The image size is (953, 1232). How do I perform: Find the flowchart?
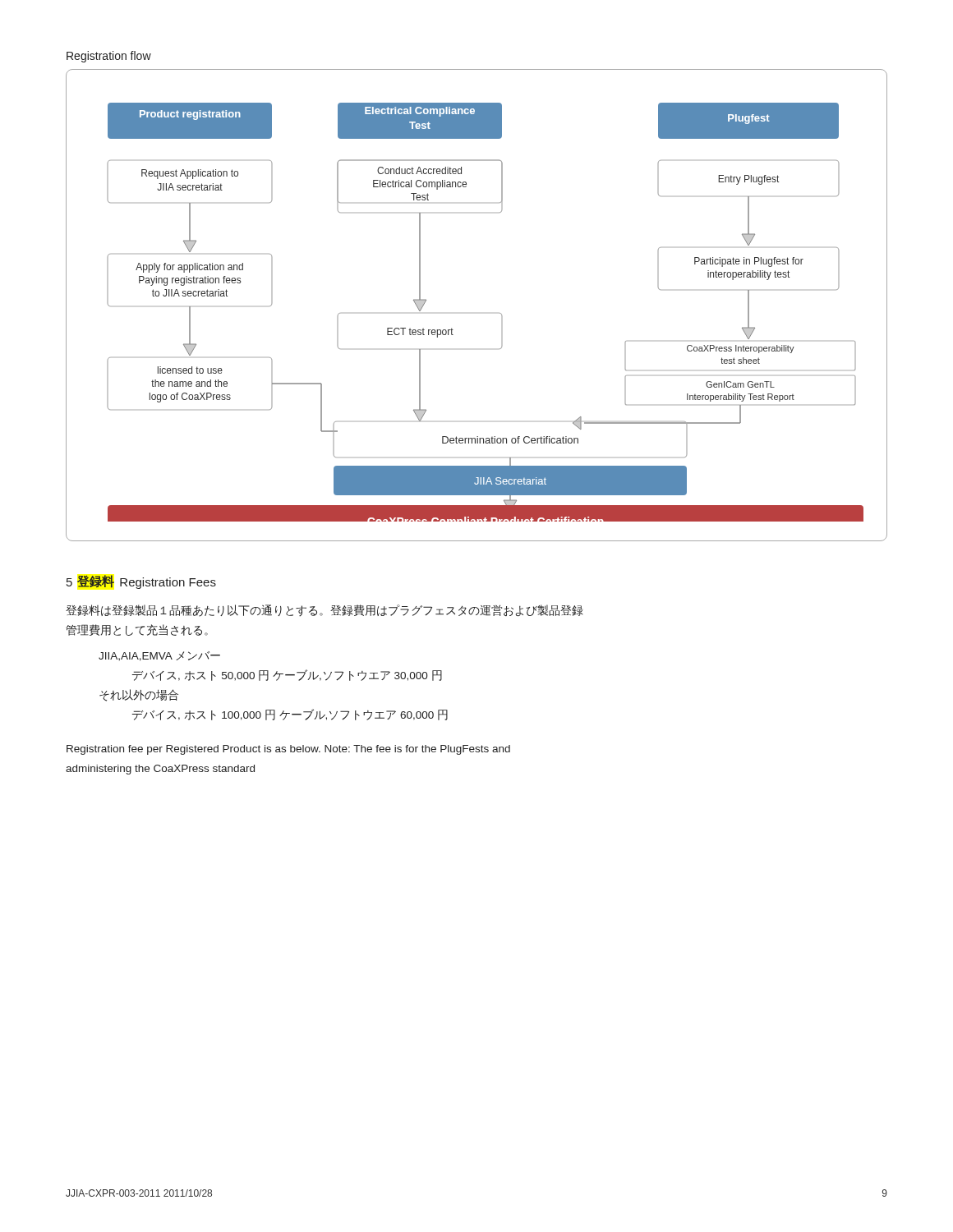[476, 305]
